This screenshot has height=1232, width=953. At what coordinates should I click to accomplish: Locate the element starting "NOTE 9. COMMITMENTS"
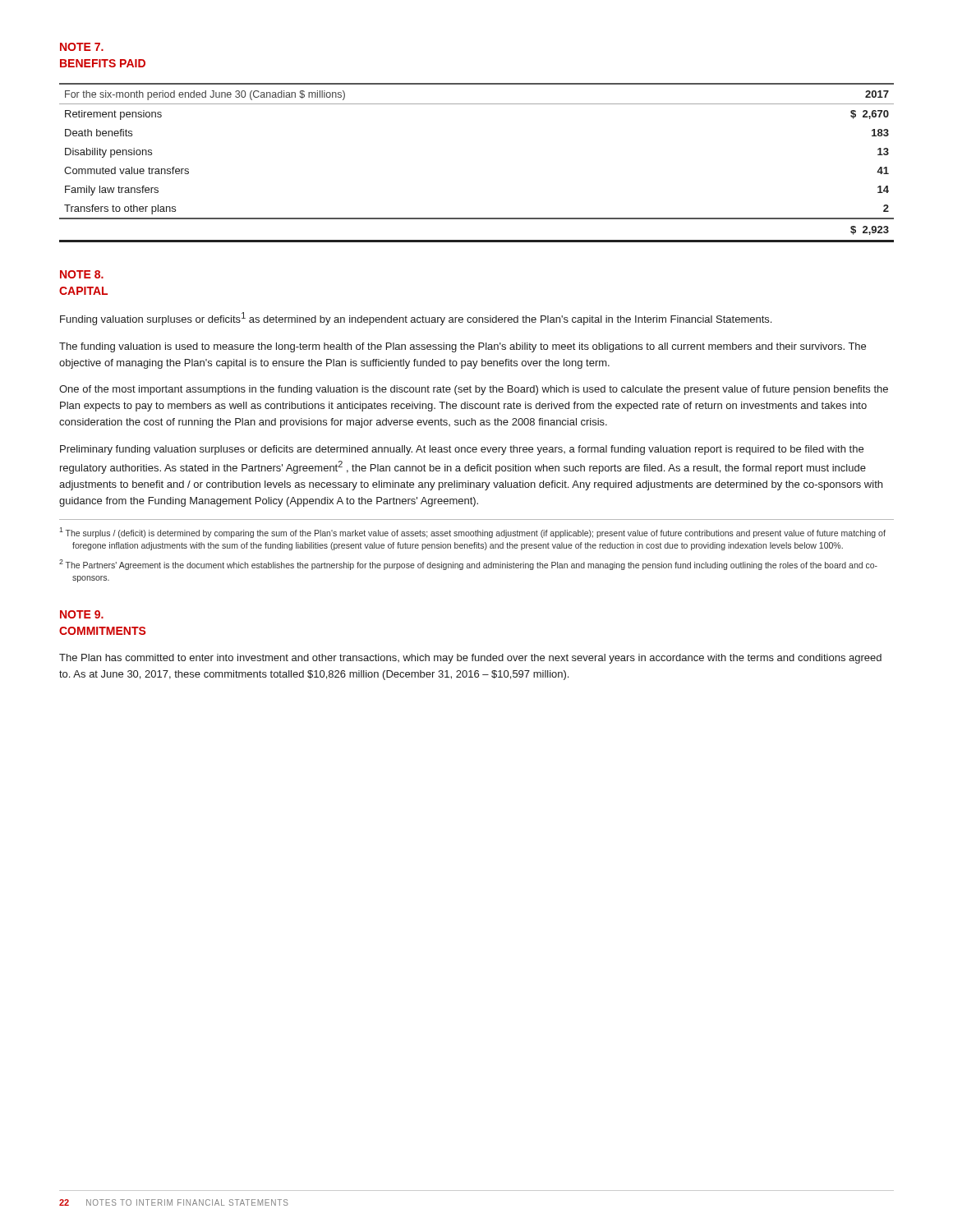(82, 614)
